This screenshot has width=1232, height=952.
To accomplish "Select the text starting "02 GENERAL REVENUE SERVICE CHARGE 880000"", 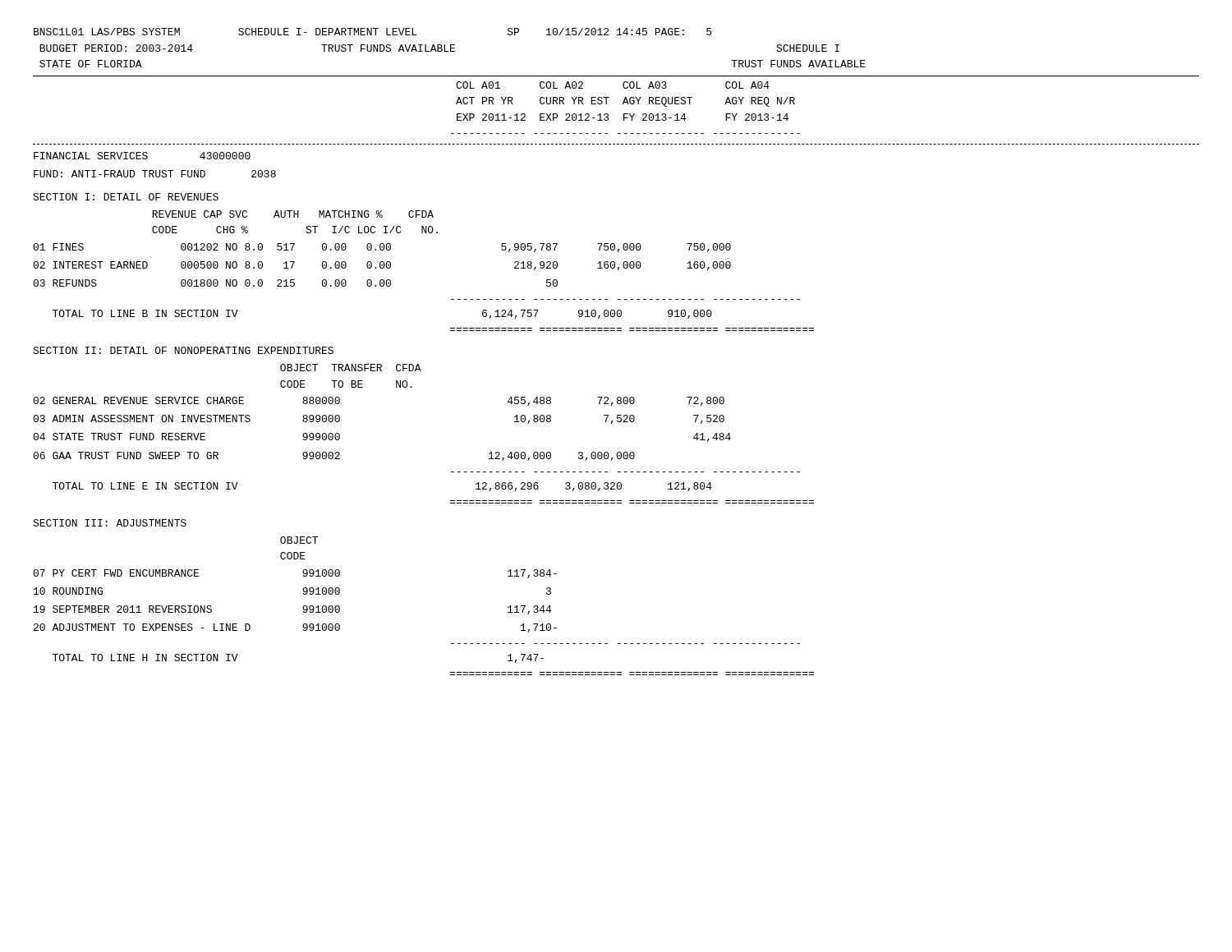I will [137, 401].
